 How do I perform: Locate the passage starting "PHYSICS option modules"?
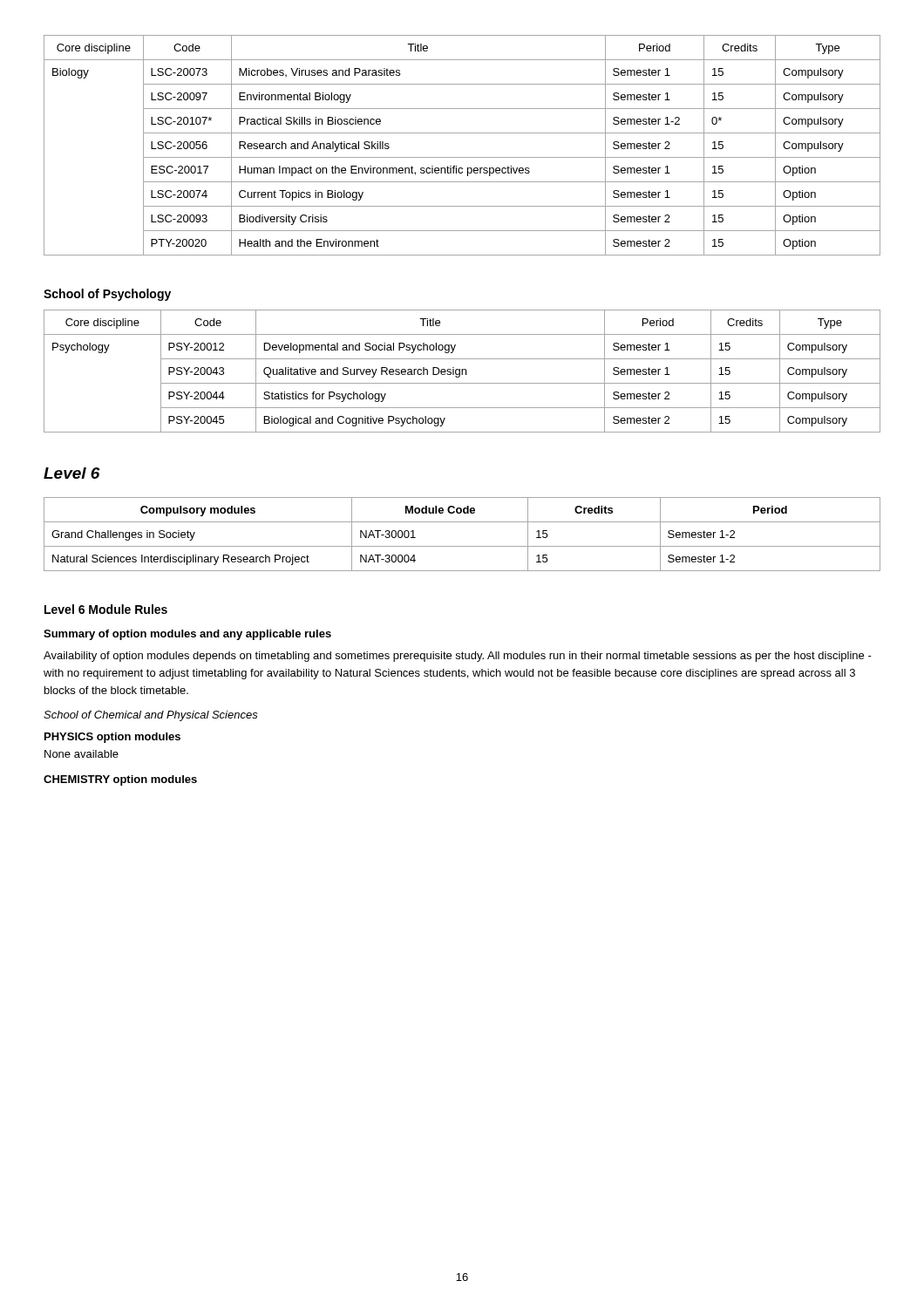coord(112,737)
